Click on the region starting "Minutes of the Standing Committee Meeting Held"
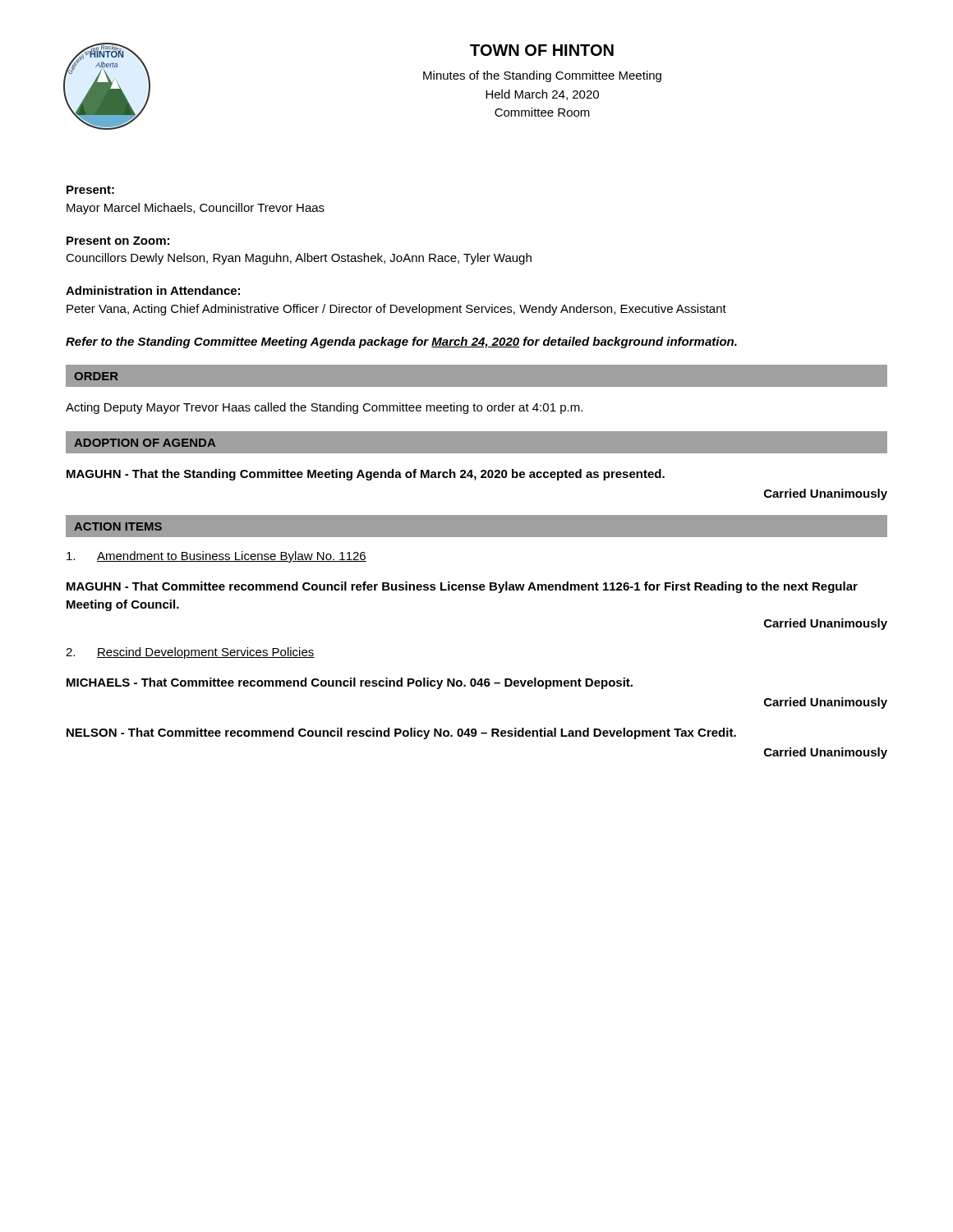This screenshot has width=953, height=1232. pos(542,94)
